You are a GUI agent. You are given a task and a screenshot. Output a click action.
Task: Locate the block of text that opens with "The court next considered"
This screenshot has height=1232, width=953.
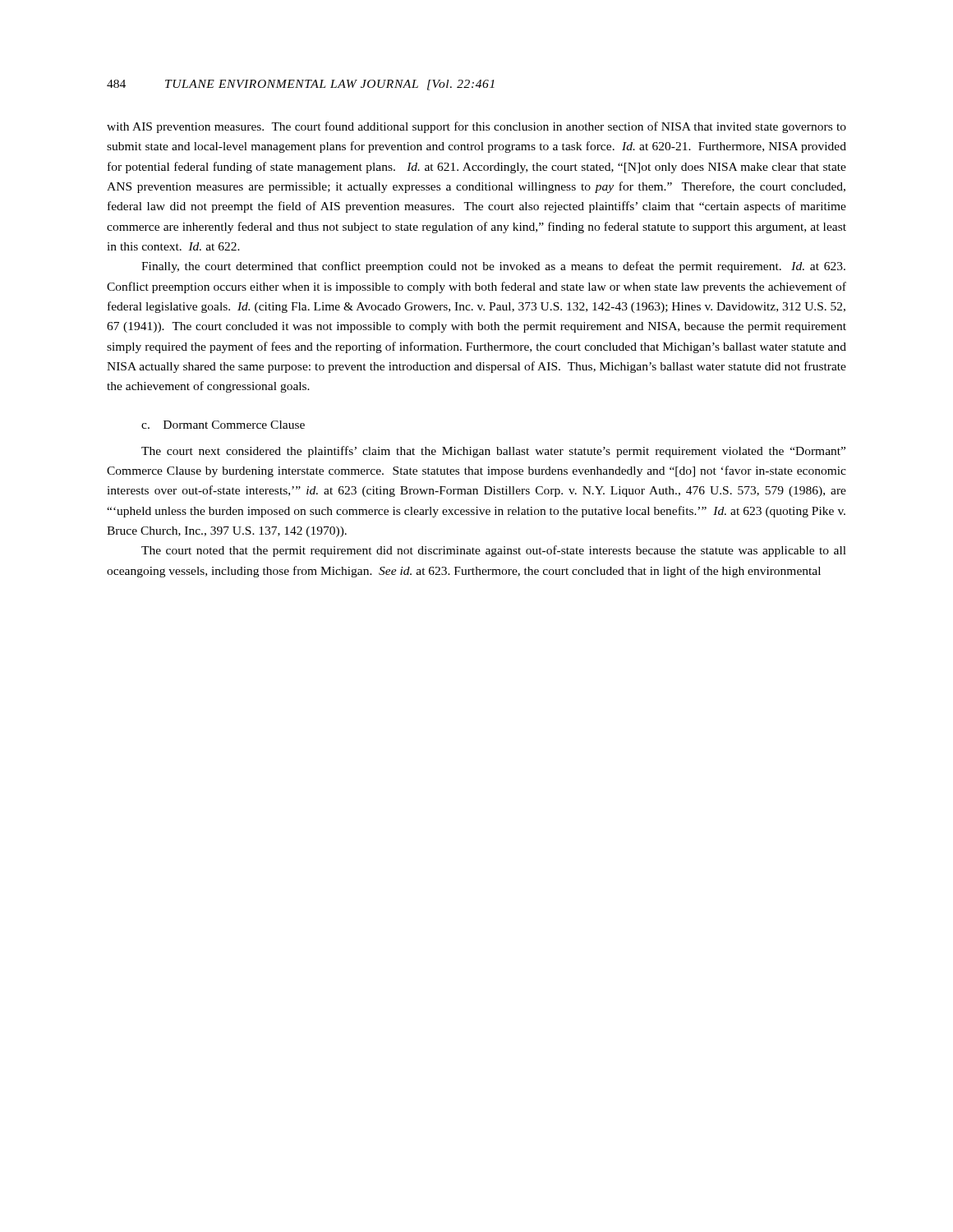click(476, 491)
